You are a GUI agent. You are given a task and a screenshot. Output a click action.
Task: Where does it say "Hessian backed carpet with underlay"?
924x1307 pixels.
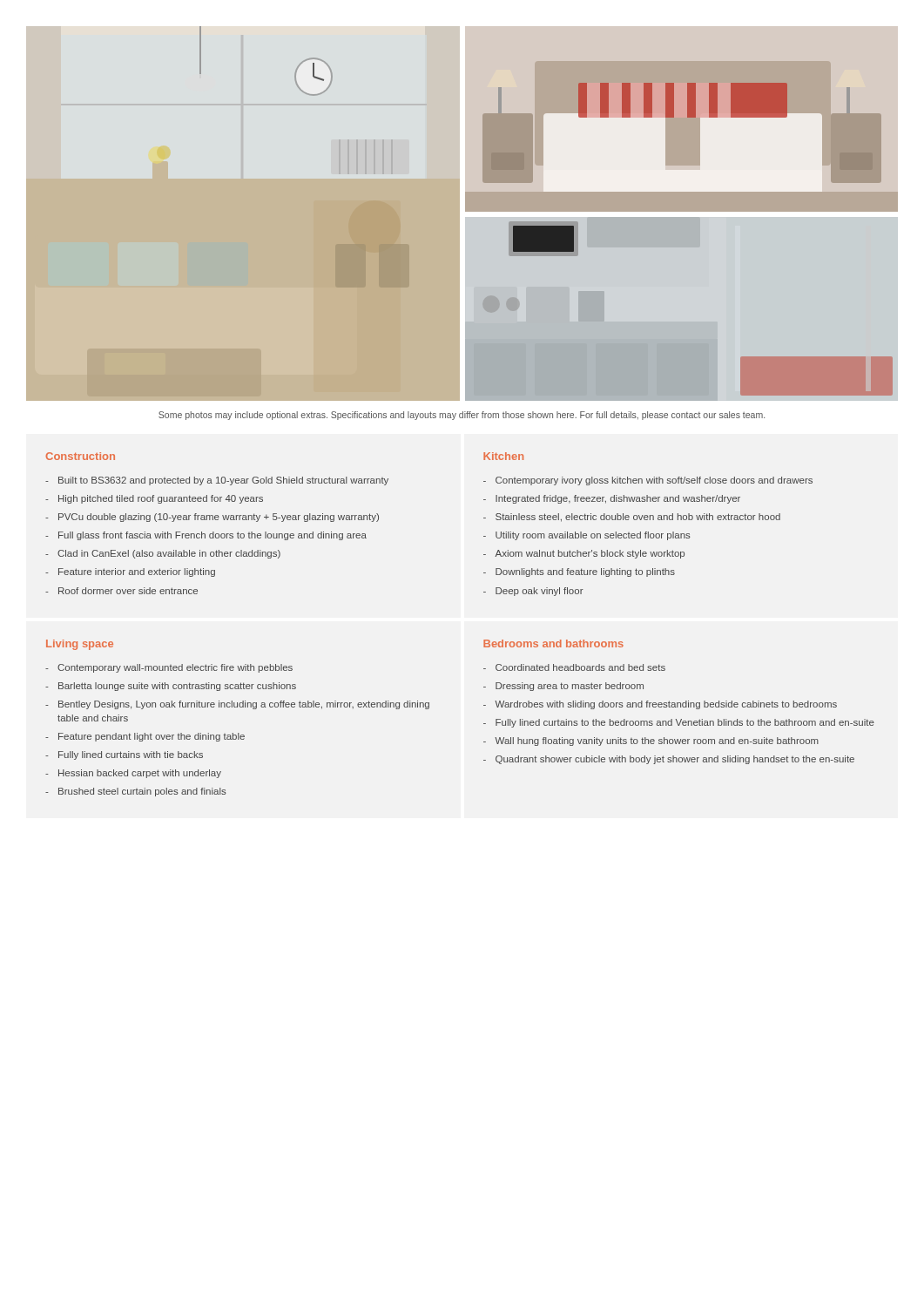pos(139,773)
